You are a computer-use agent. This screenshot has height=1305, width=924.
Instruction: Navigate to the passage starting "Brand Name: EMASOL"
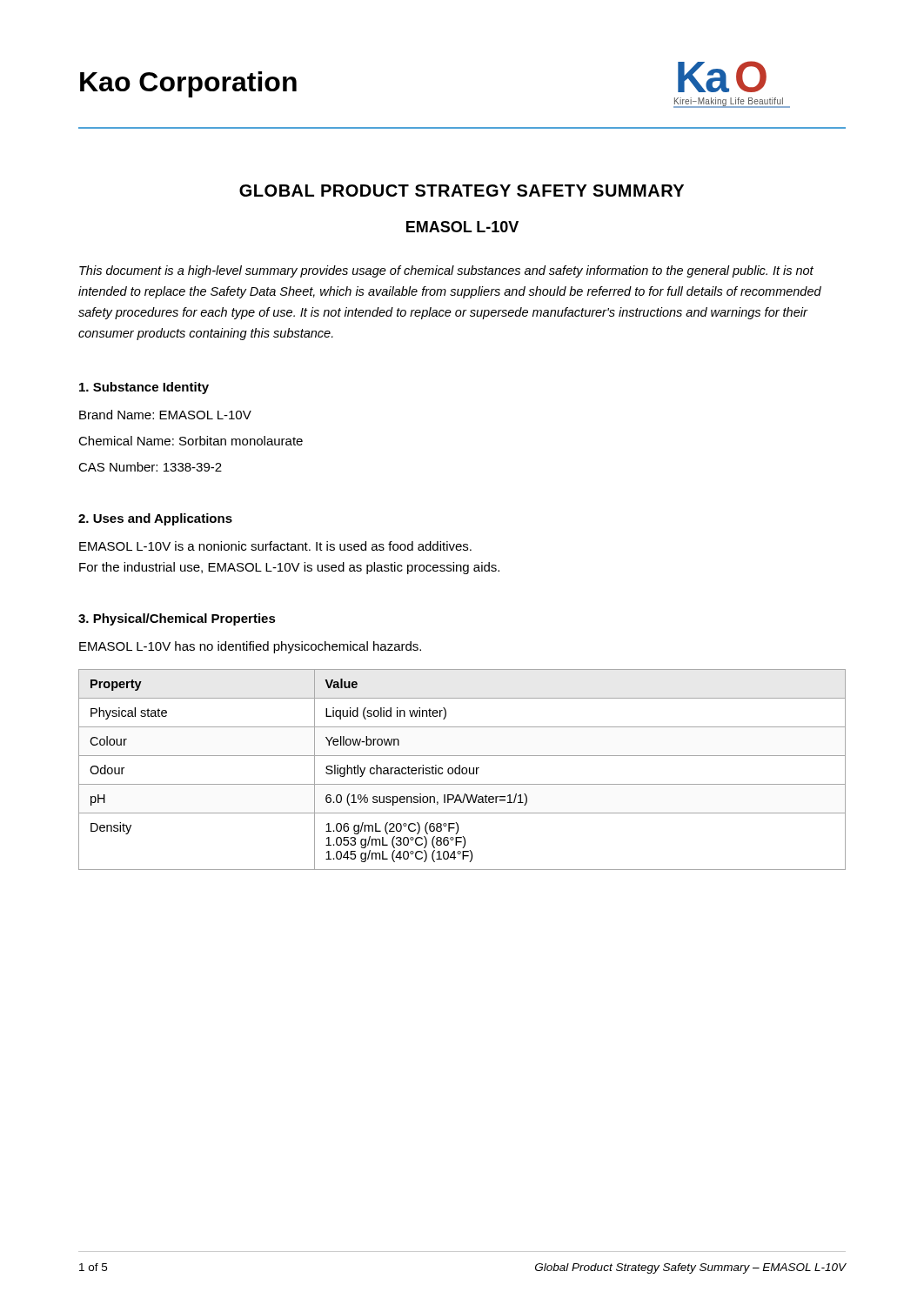(x=165, y=414)
